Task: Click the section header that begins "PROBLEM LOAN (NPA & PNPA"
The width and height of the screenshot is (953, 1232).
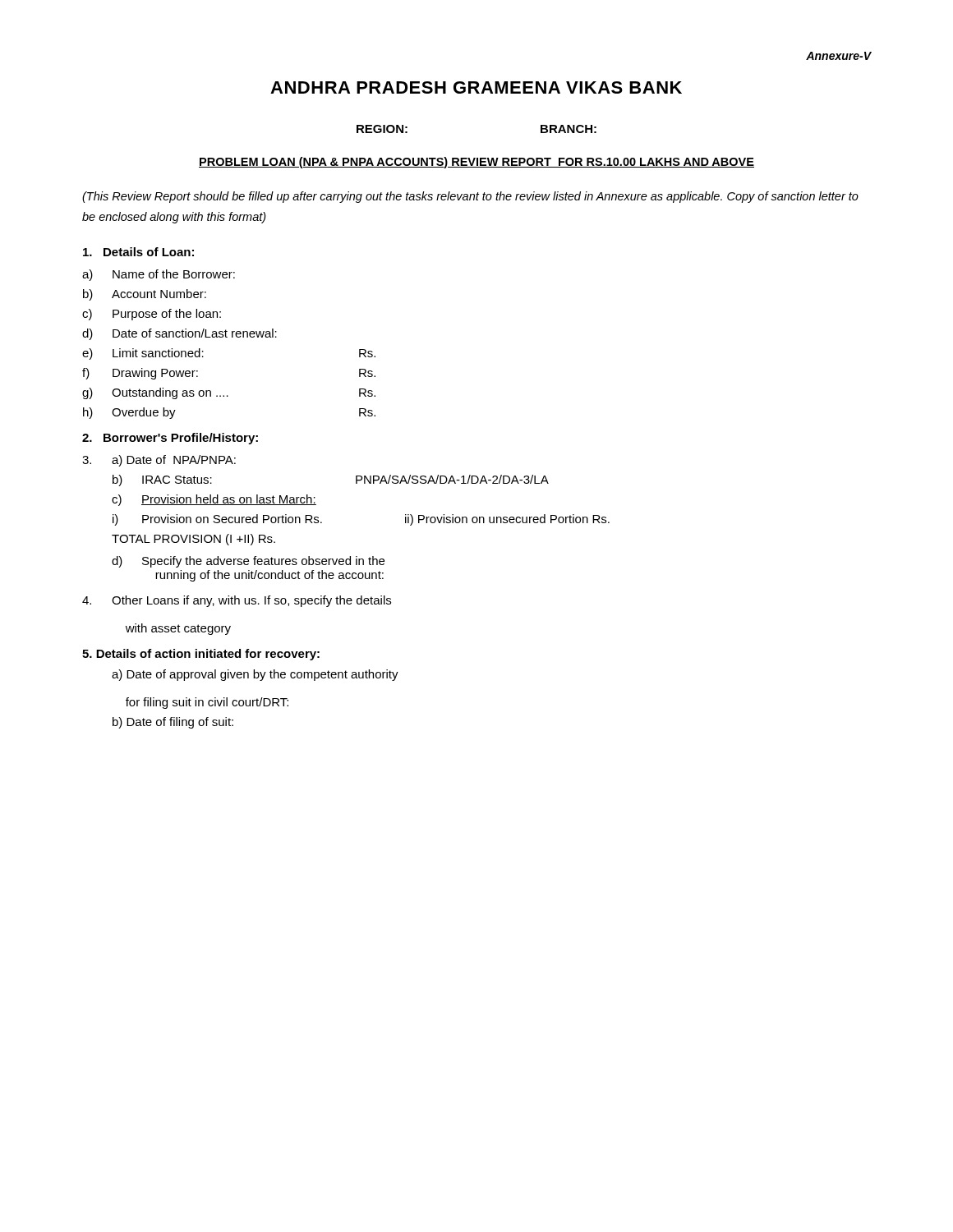Action: tap(476, 162)
